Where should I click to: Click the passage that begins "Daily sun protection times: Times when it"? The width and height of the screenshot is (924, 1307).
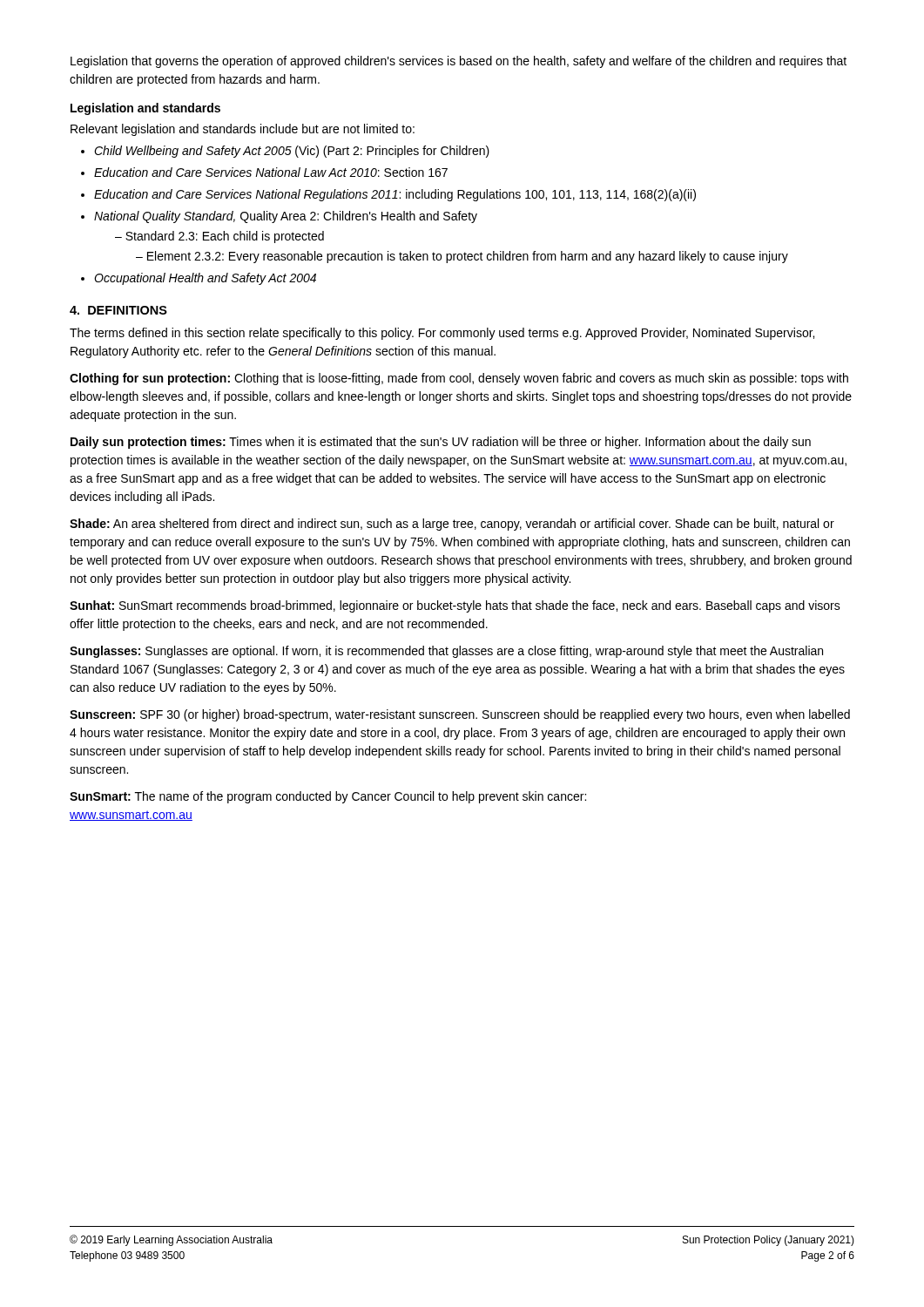(x=459, y=469)
